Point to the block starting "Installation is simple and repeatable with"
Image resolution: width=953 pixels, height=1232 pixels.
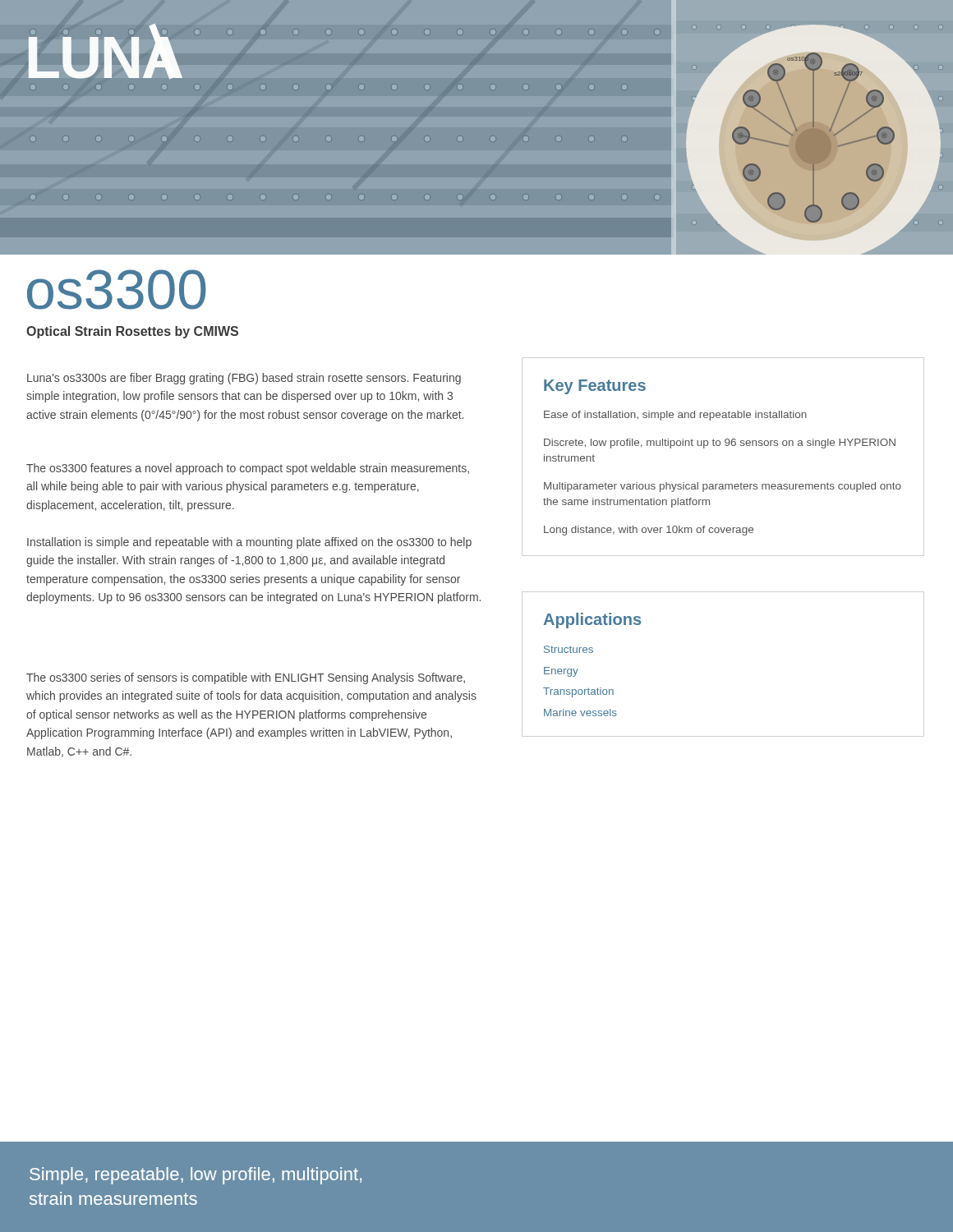254,570
